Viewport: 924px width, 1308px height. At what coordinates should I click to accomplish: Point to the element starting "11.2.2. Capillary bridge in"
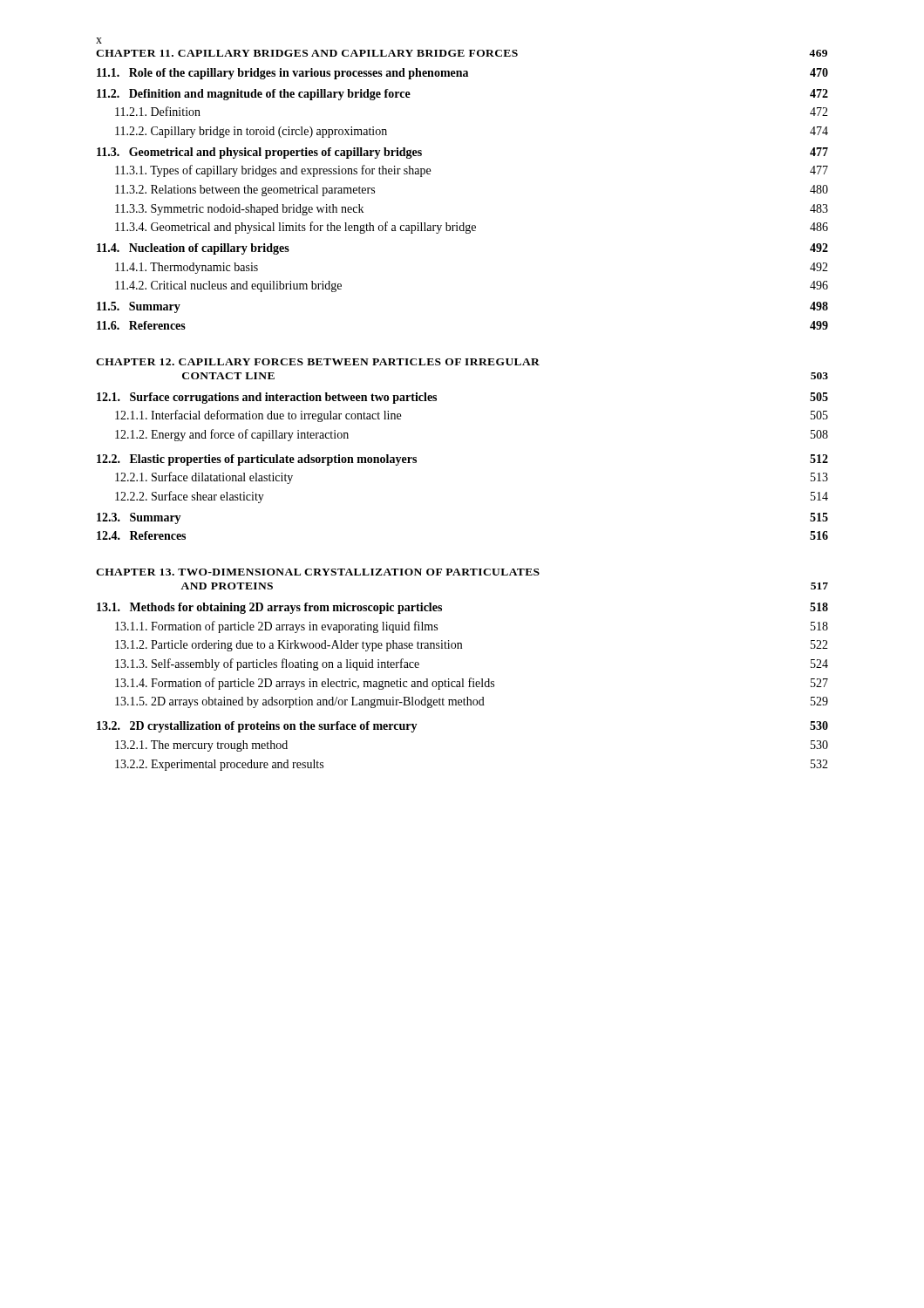tap(250, 132)
